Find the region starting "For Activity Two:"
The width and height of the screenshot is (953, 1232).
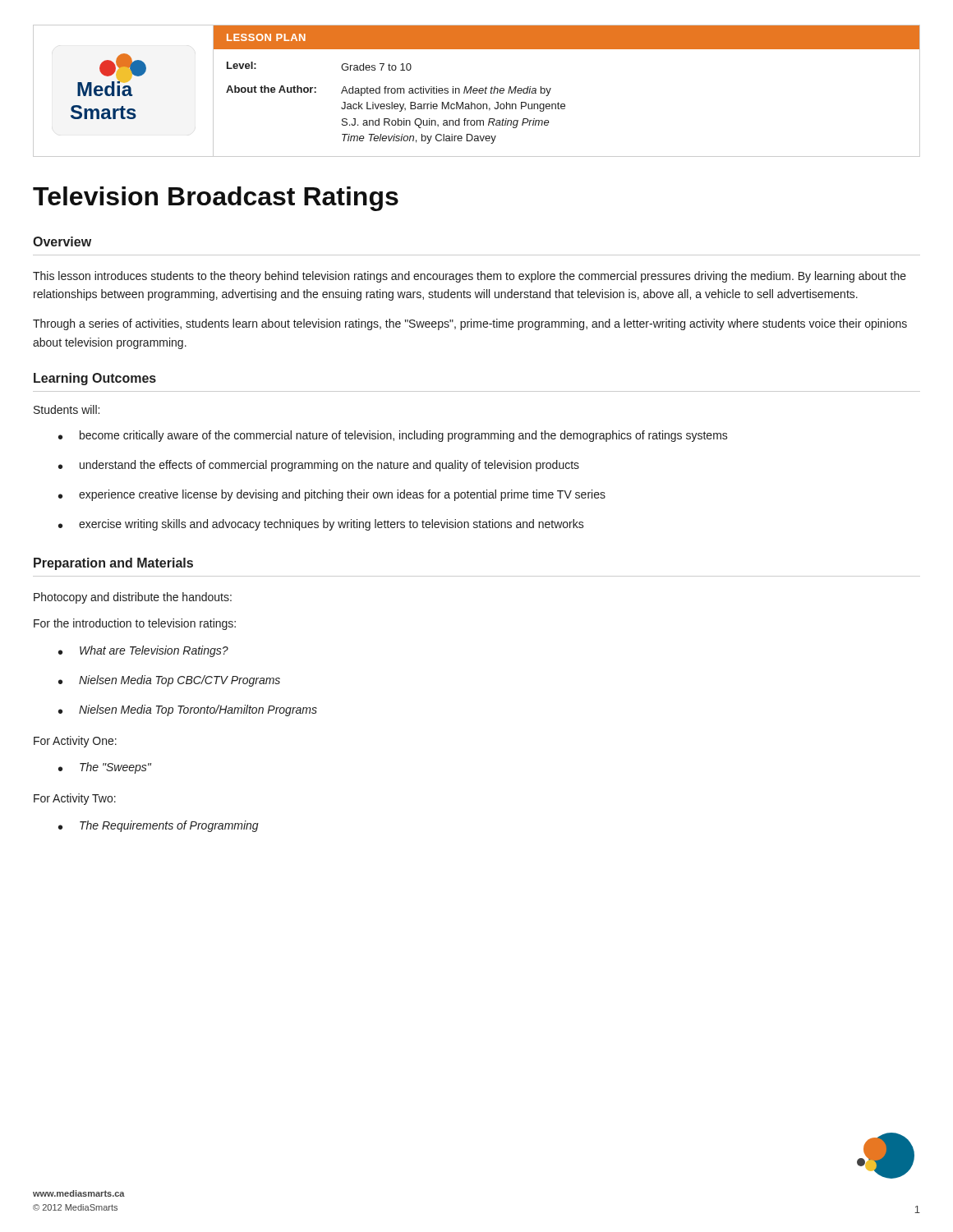tap(75, 799)
